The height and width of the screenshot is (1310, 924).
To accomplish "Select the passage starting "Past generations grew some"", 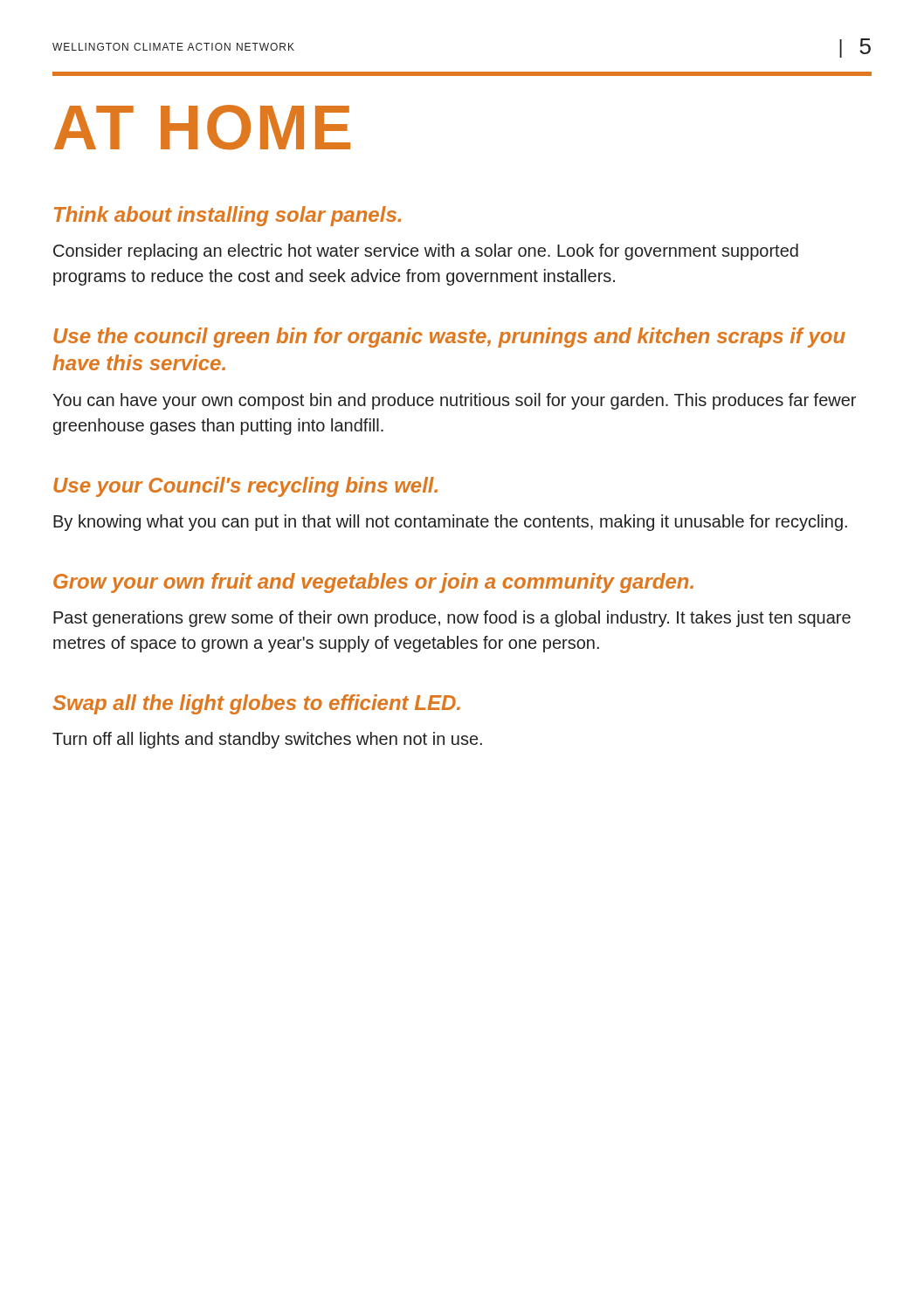I will coord(452,630).
